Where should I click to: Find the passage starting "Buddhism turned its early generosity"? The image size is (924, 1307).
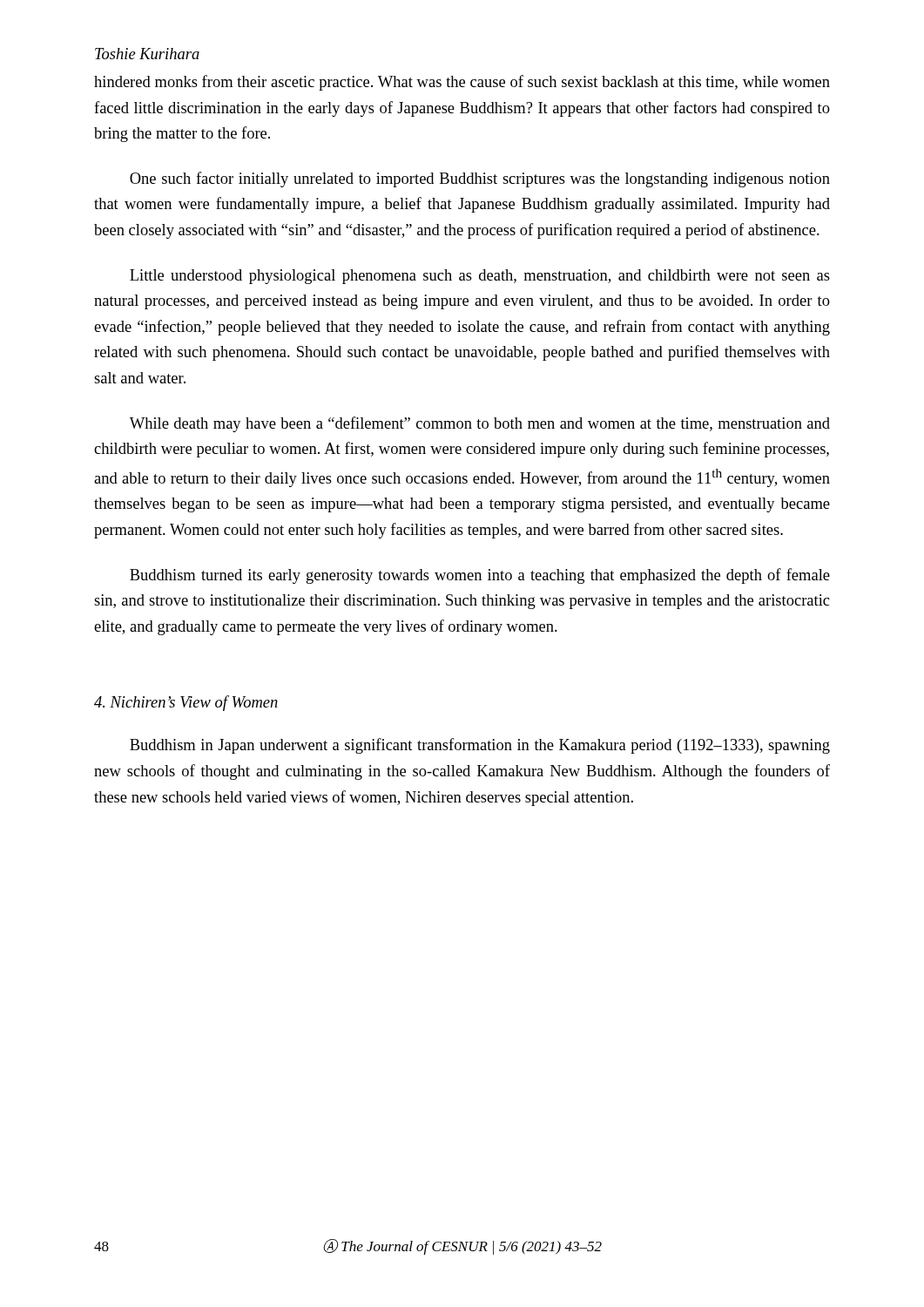[x=462, y=601]
